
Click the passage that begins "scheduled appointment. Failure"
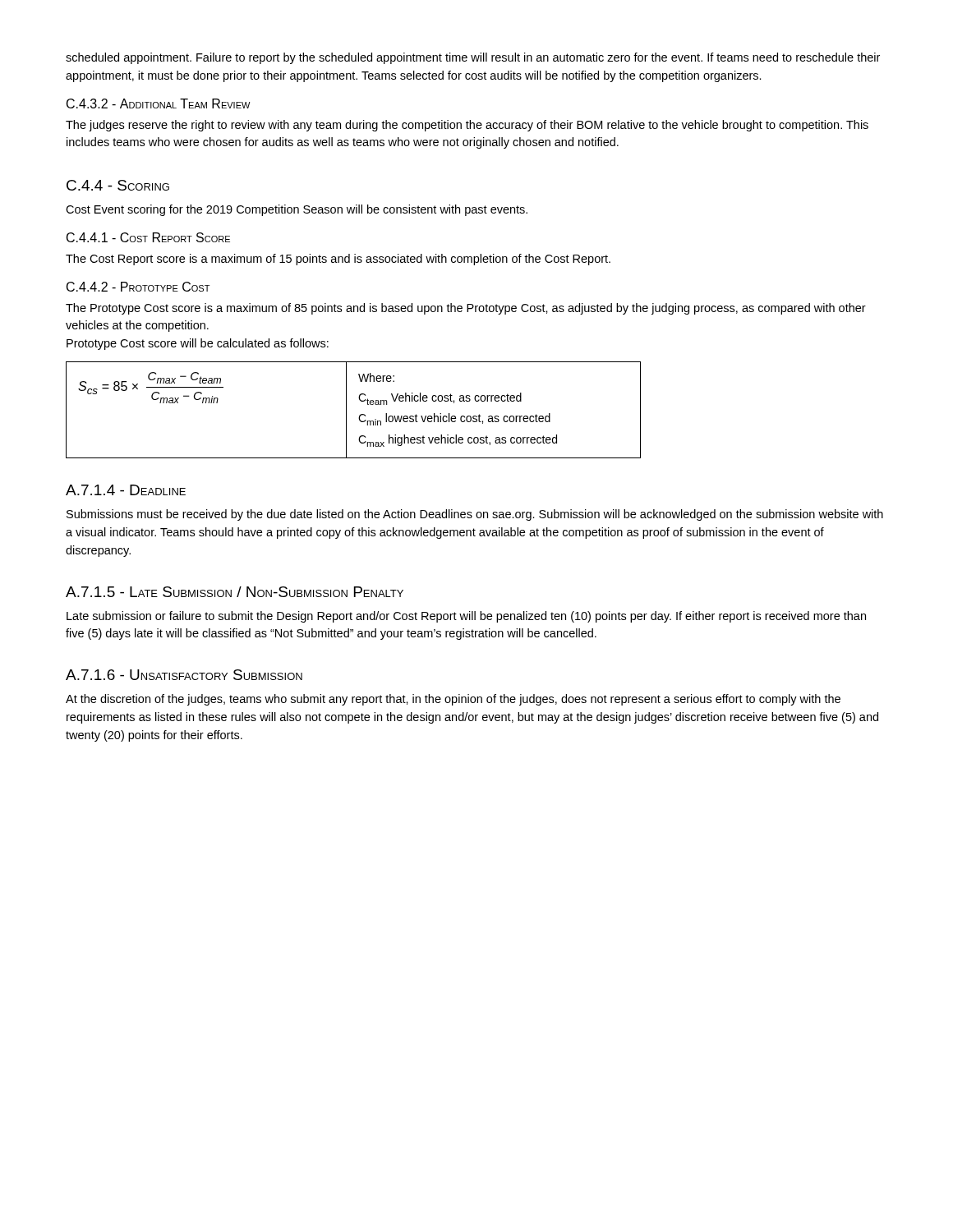click(x=473, y=66)
